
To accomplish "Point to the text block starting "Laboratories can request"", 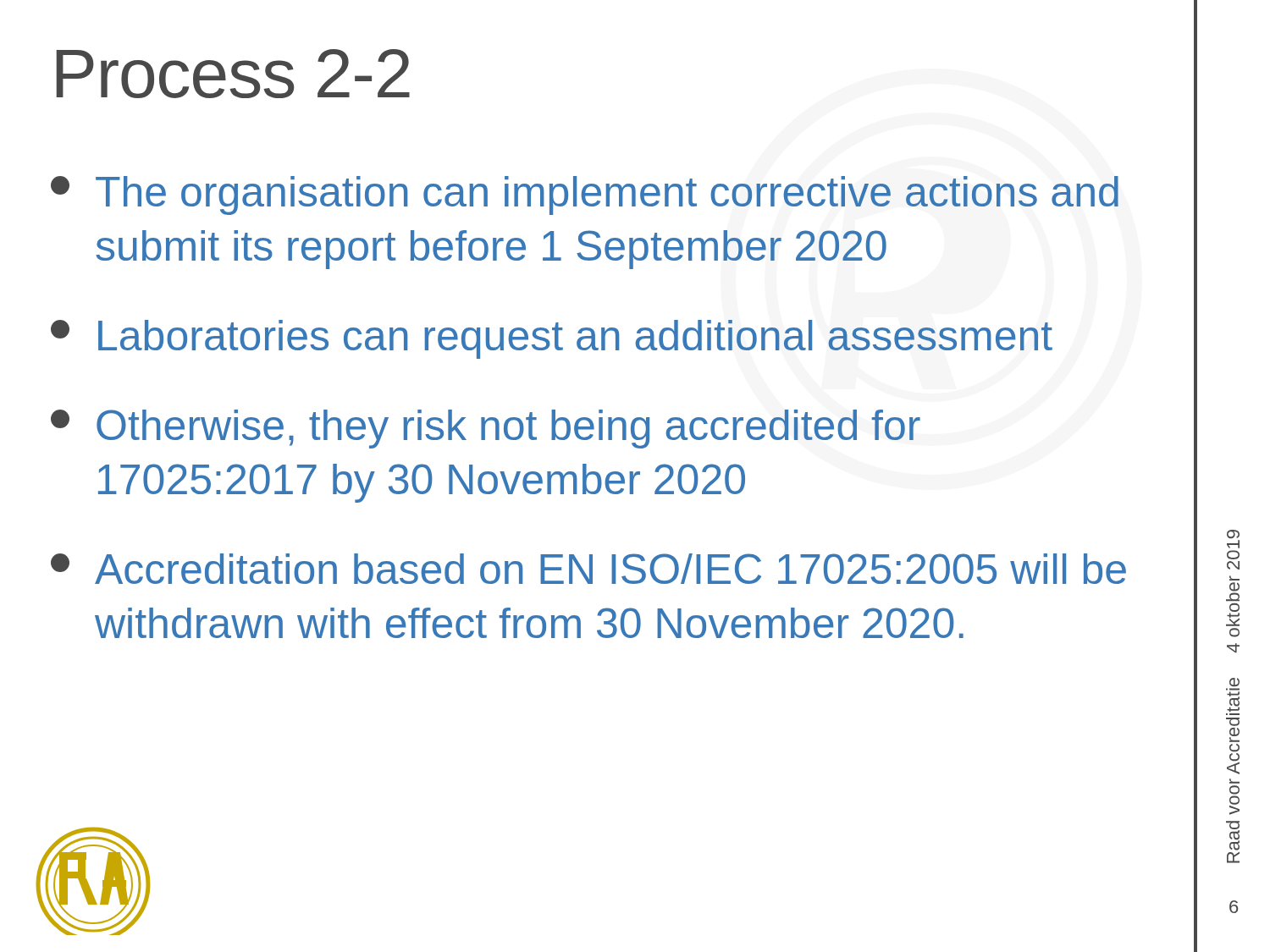I will (x=552, y=336).
